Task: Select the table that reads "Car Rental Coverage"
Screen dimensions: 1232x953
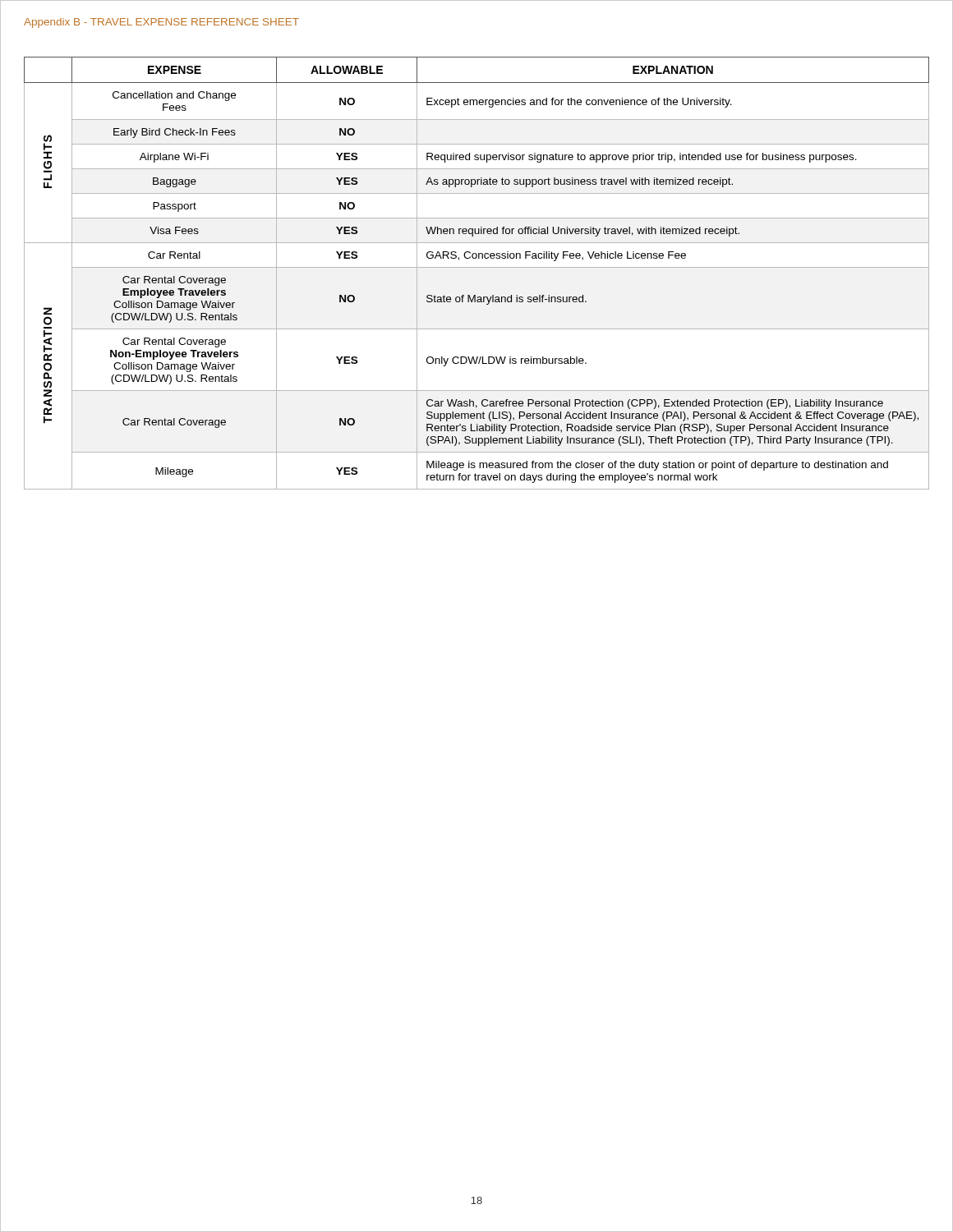Action: (x=476, y=273)
